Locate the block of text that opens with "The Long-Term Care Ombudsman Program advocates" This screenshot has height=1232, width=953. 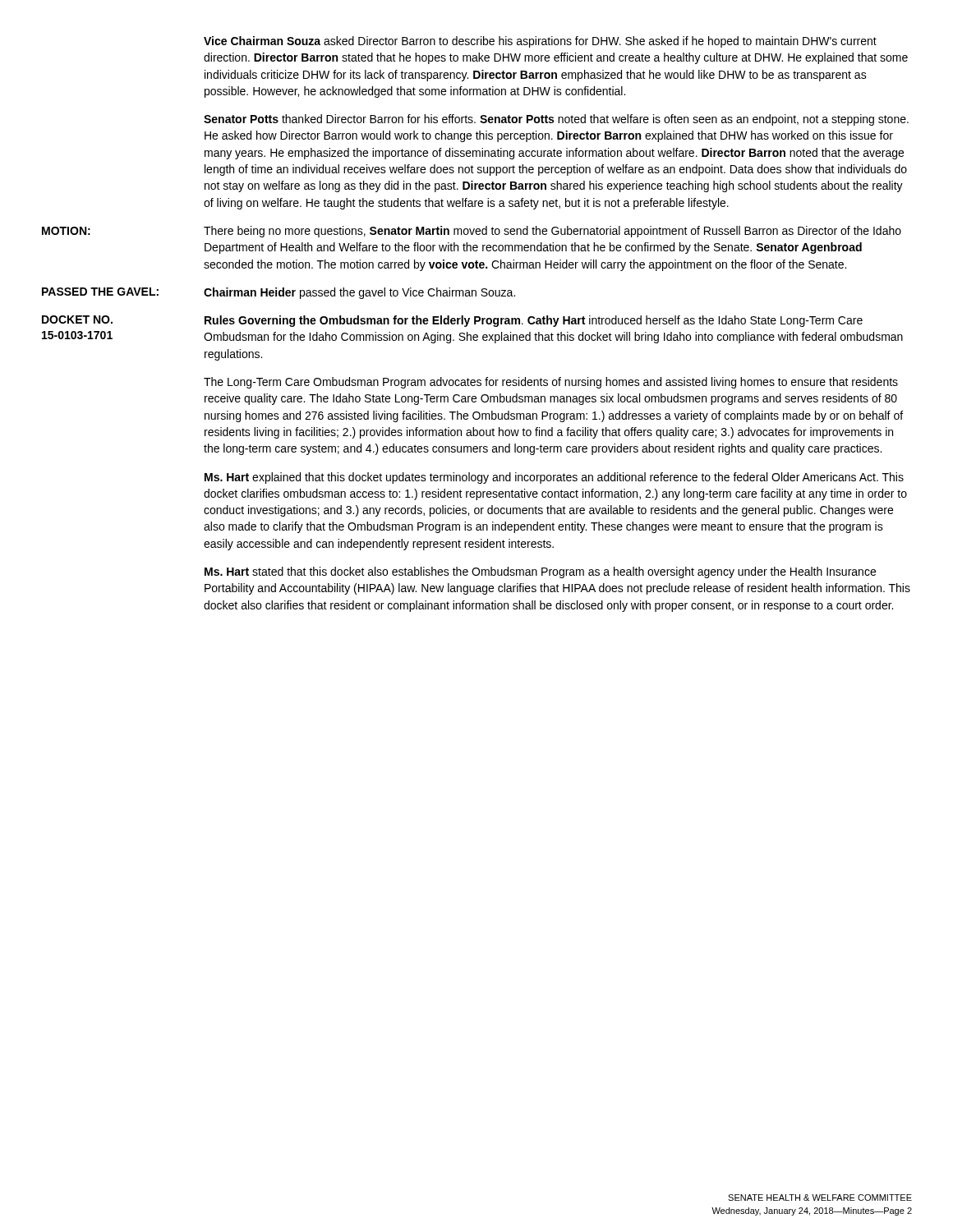[x=558, y=415]
